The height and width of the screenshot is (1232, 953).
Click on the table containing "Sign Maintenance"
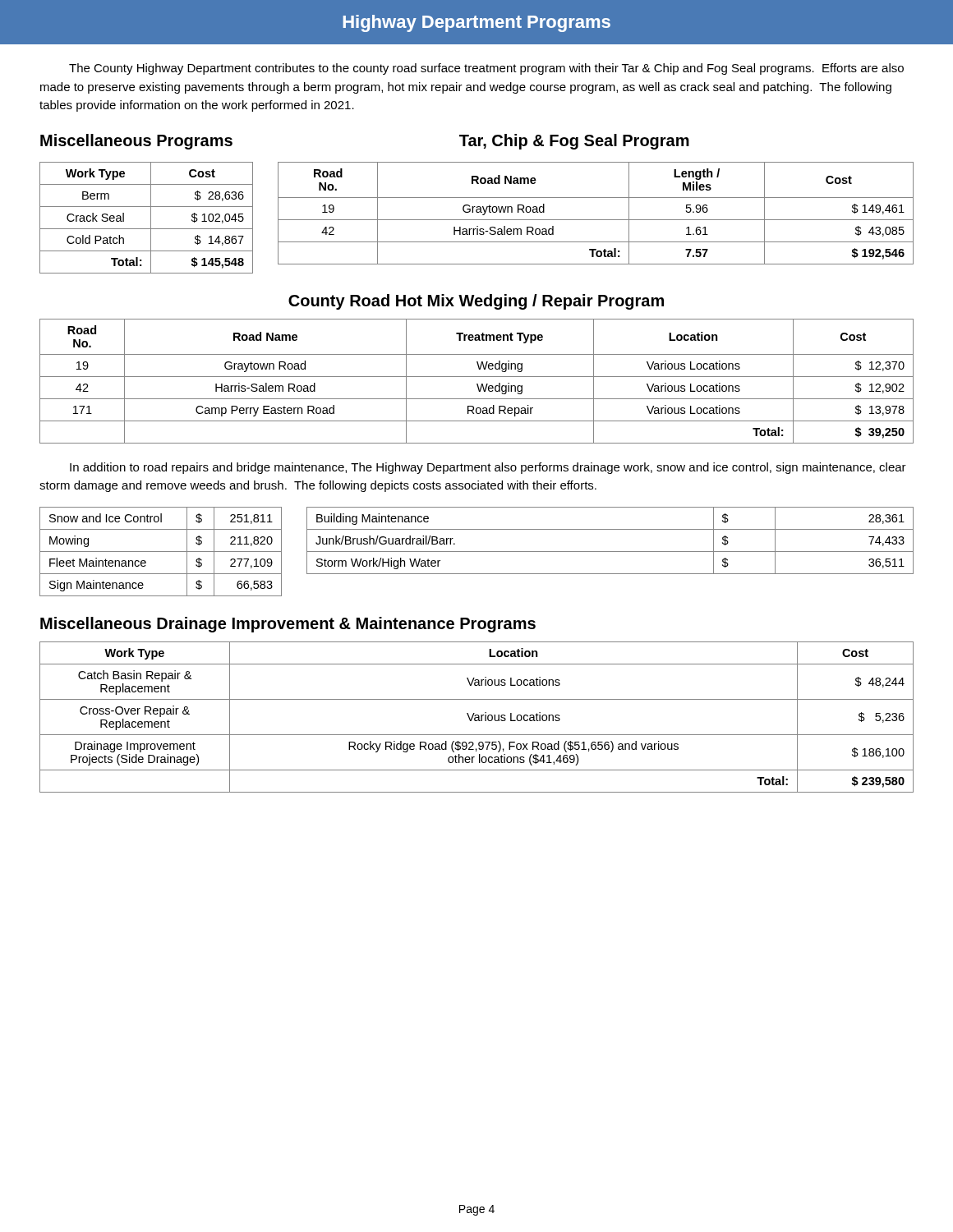(x=161, y=551)
